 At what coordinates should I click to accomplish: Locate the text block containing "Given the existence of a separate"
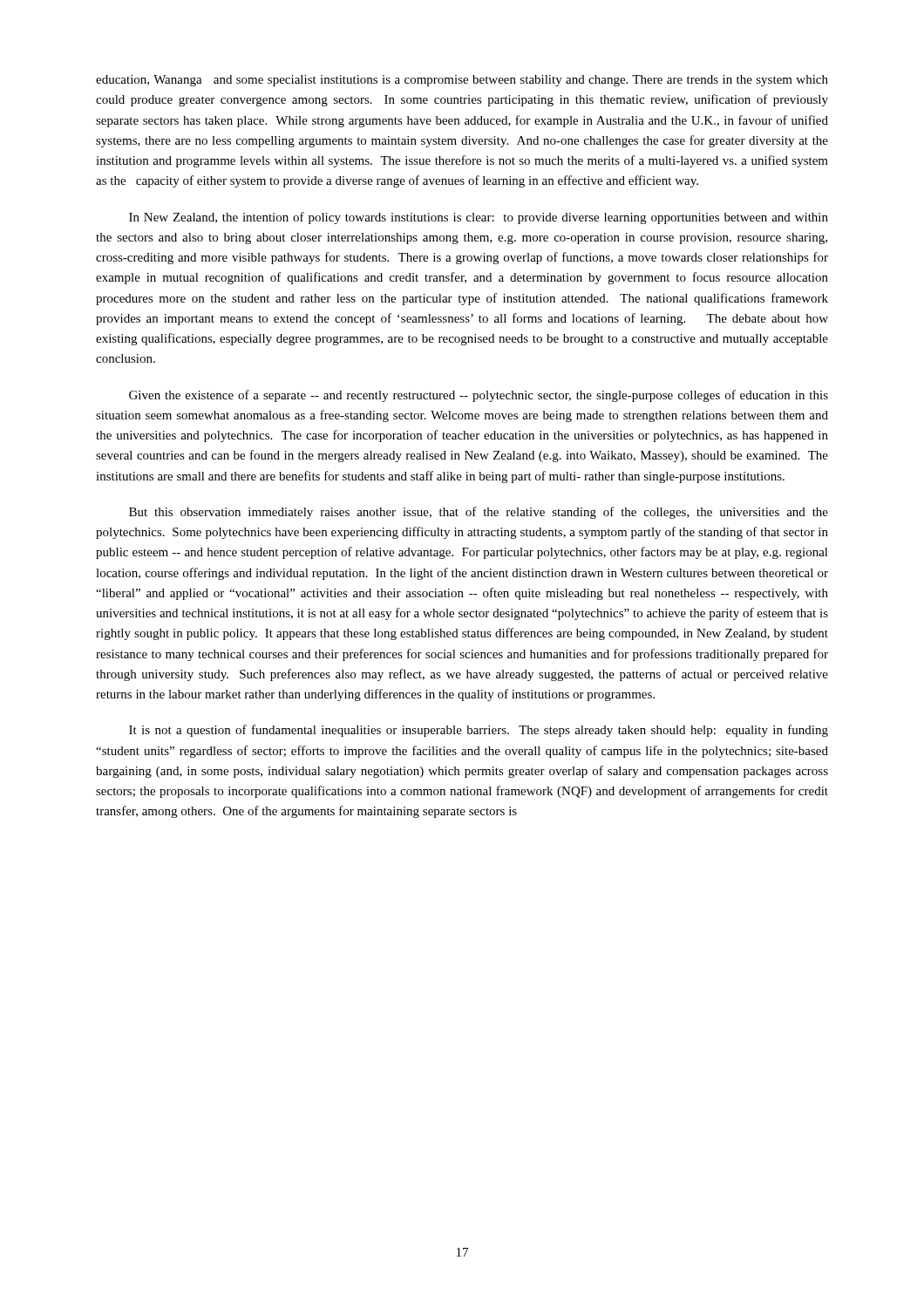click(462, 436)
